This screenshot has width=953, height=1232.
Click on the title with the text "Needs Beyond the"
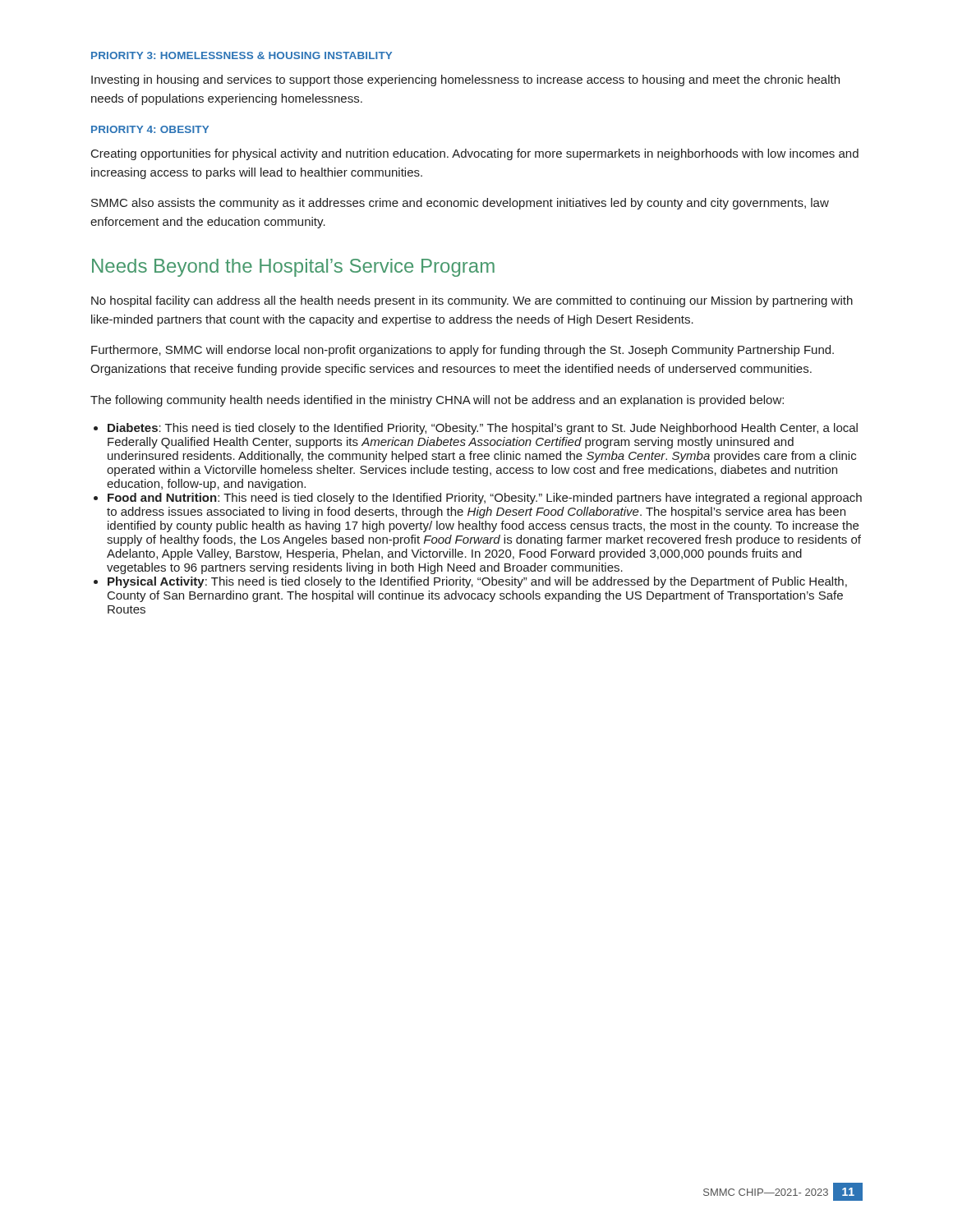click(476, 266)
